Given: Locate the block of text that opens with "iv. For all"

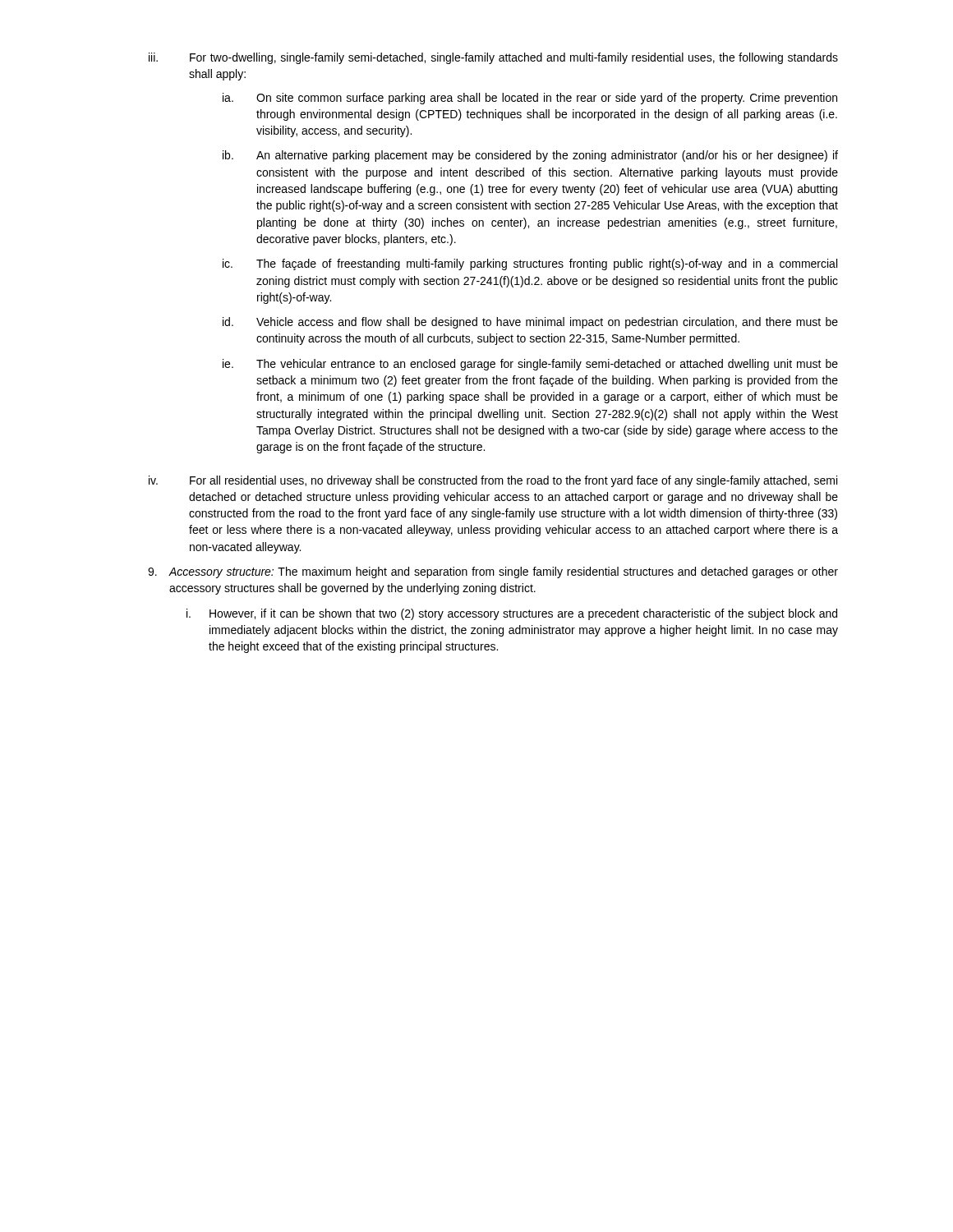Looking at the screenshot, I should [493, 514].
